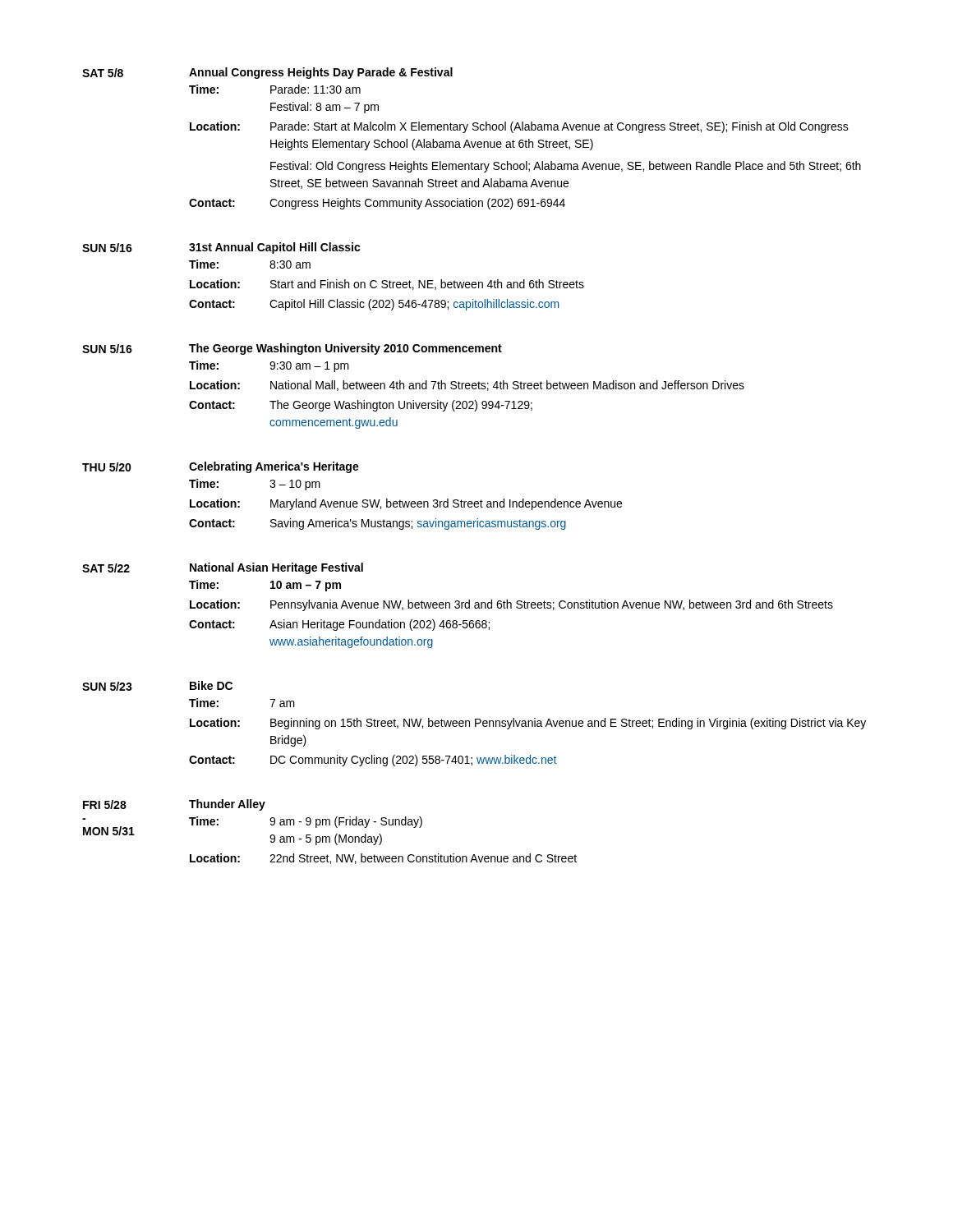
Task: Point to the text block starting "SAT 5/8 Annual Congress Heights Day Parade &"
Action: pyautogui.click(x=476, y=140)
